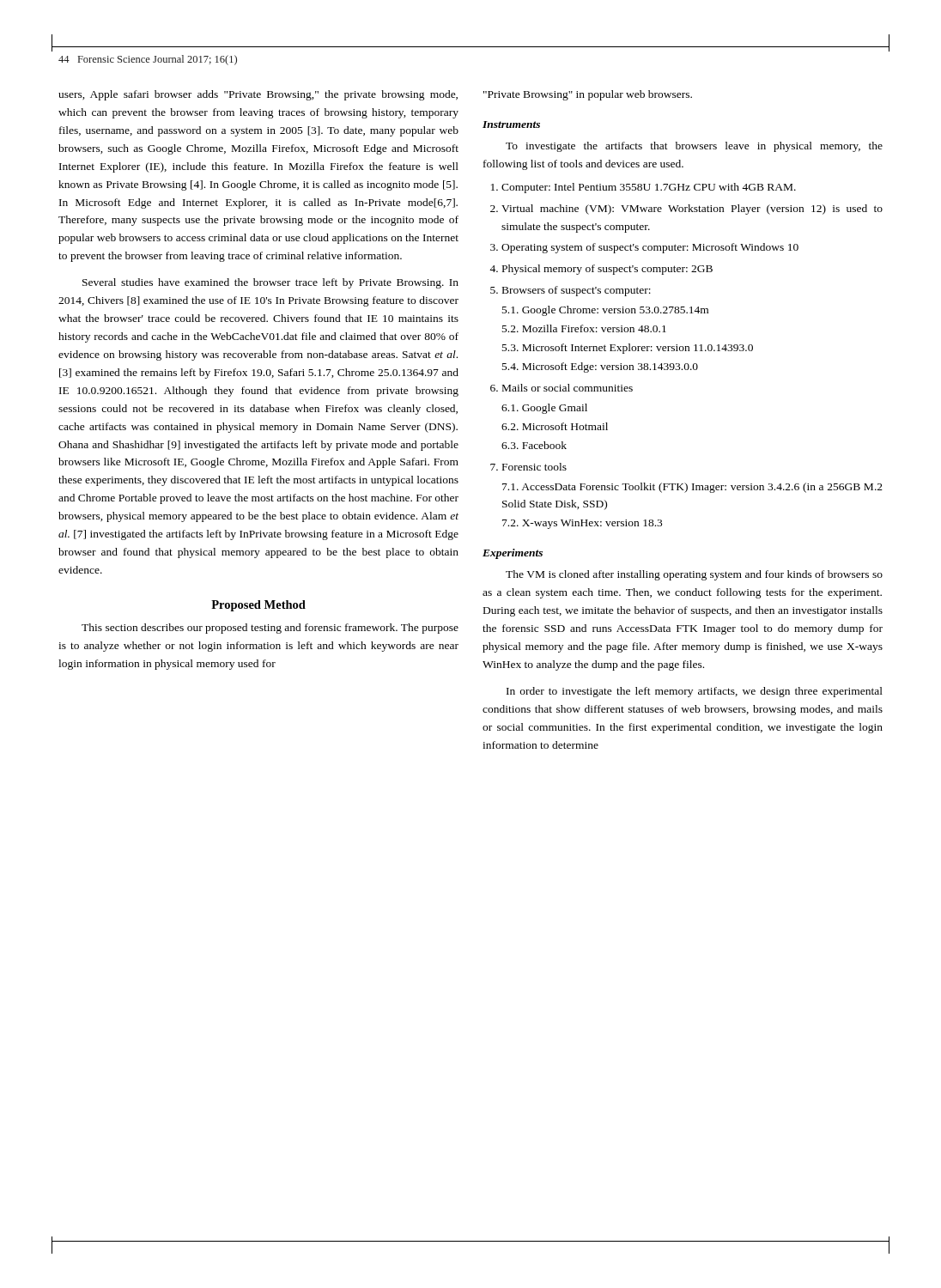Click the passage that begins "Browsers of suspect's computer:"
The width and height of the screenshot is (941, 1288).
[577, 291]
